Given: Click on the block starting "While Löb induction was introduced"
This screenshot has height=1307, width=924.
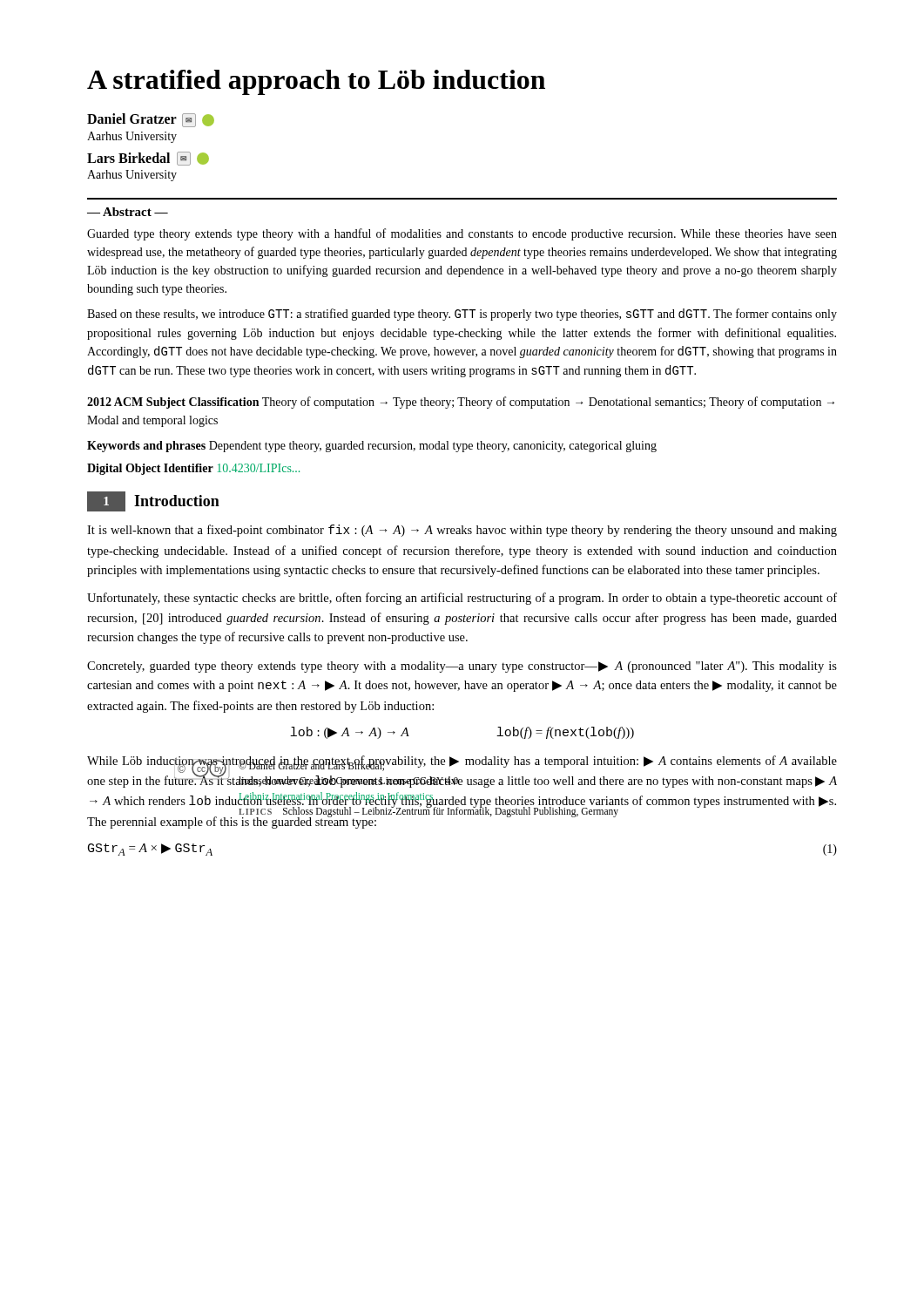Looking at the screenshot, I should 462,791.
